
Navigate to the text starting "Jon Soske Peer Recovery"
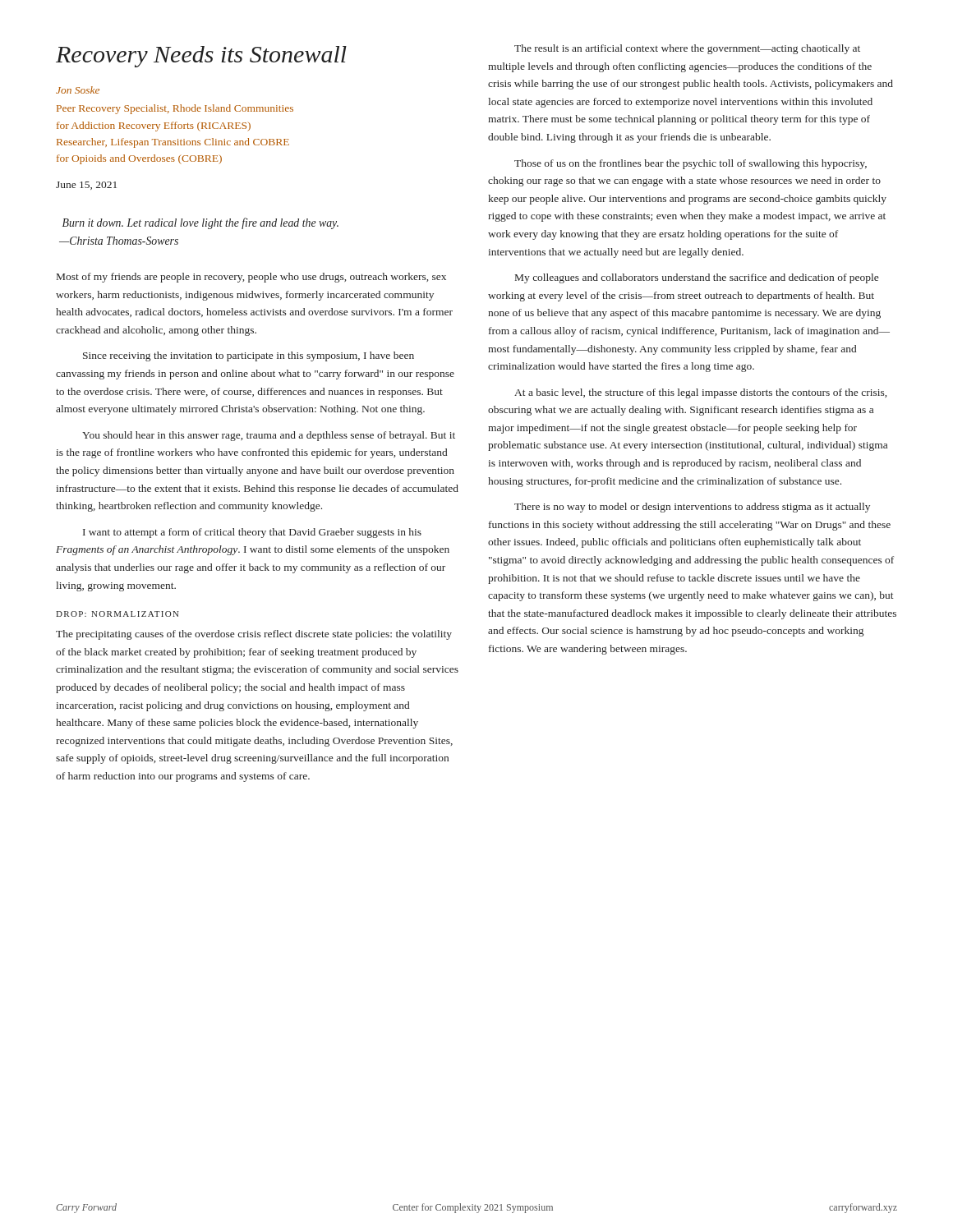[x=257, y=125]
